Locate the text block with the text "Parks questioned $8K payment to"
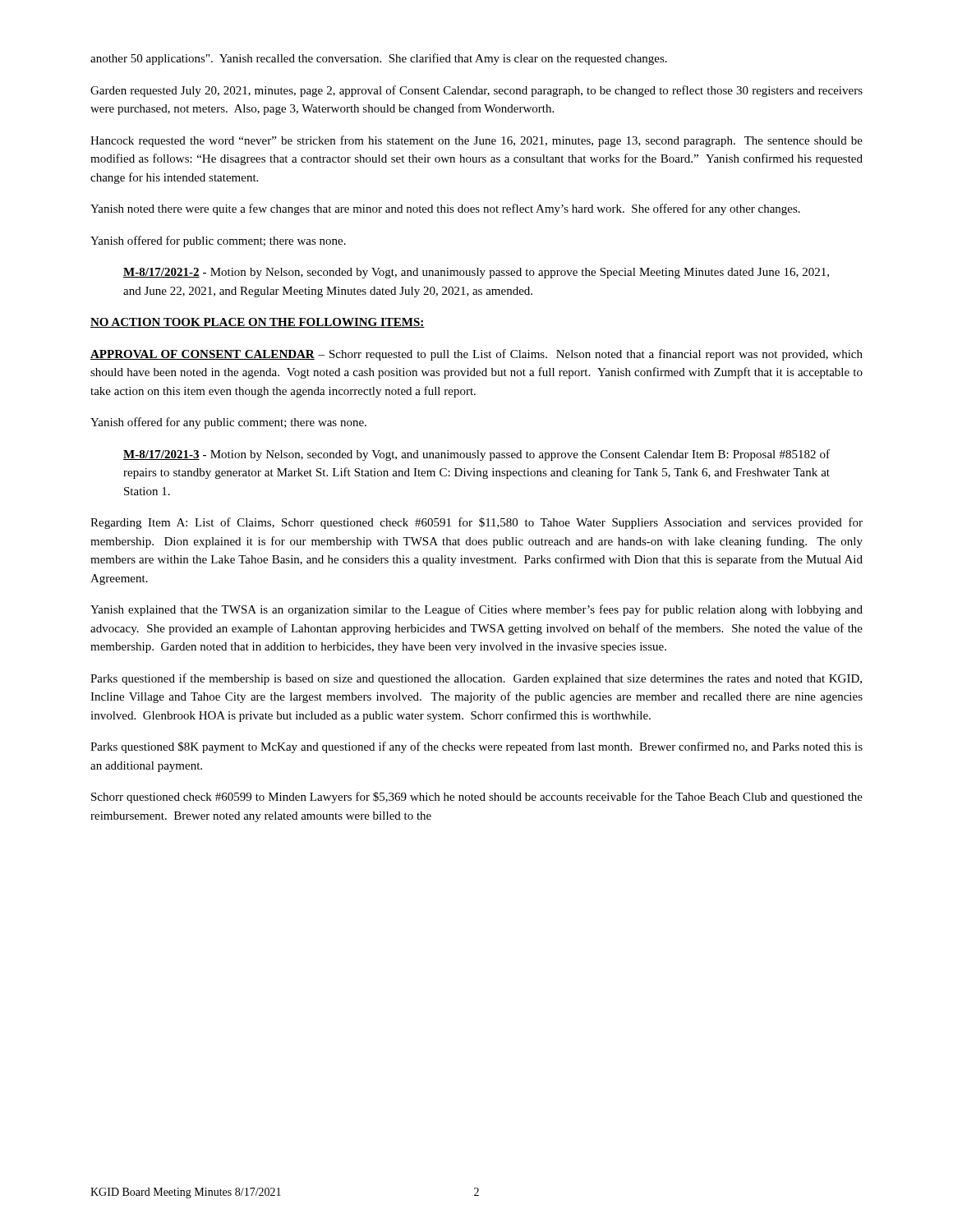This screenshot has width=953, height=1232. (x=476, y=756)
